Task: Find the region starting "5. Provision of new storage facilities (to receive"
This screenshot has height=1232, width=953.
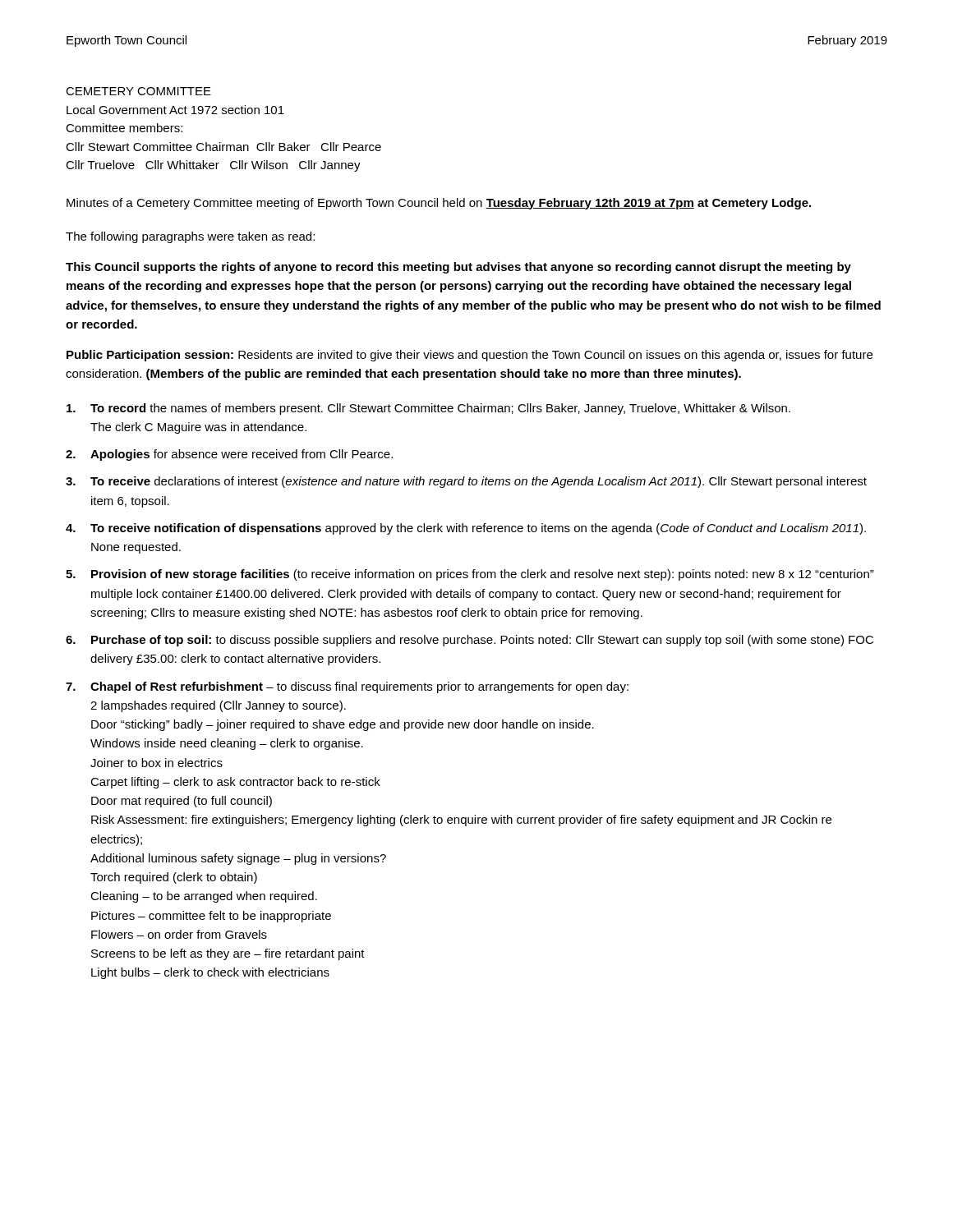Action: [476, 593]
